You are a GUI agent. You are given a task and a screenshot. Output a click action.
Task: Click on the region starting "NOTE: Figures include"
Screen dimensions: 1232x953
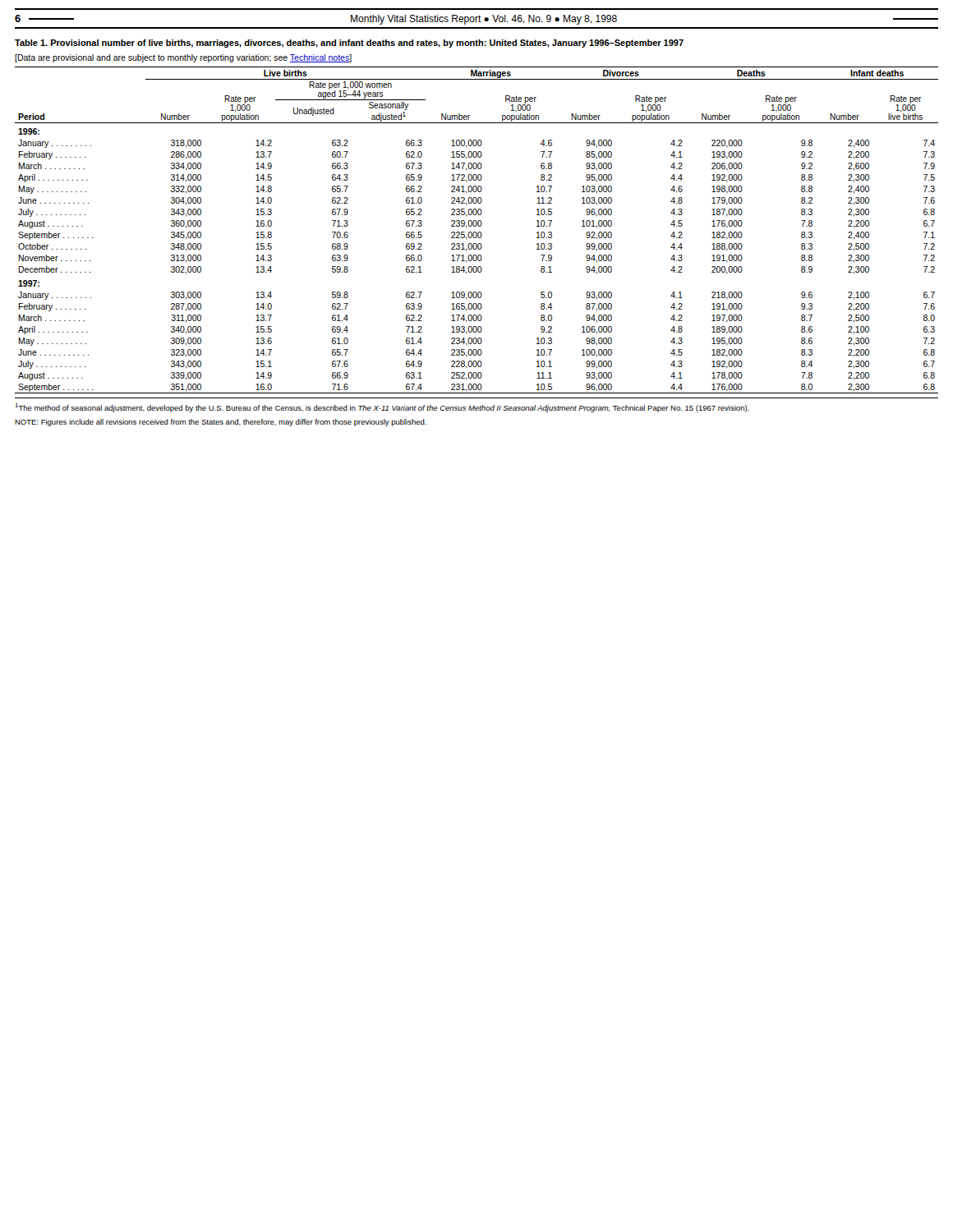[221, 421]
